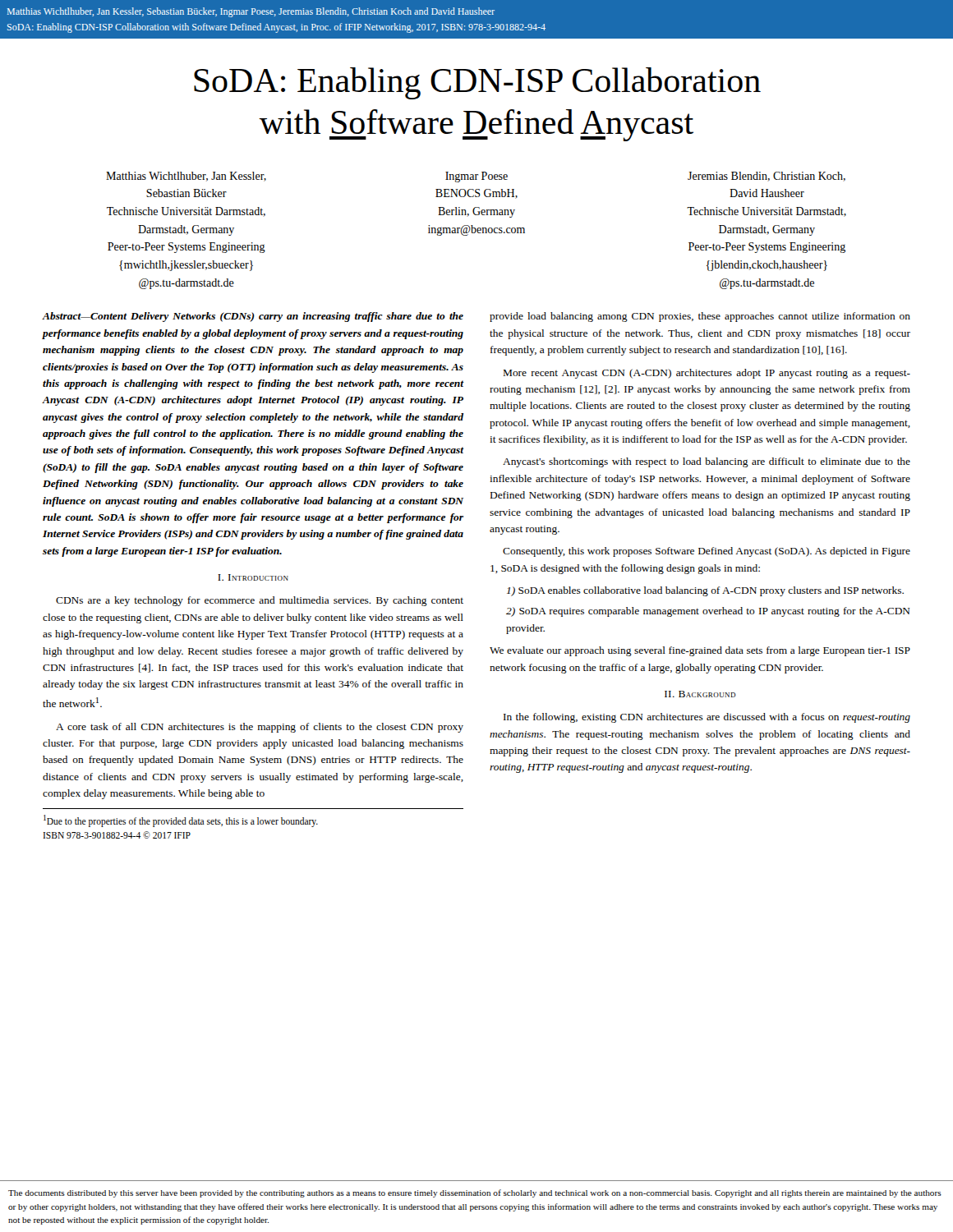The width and height of the screenshot is (953, 1232).
Task: Find the text starting "1) SoDA enables collaborative load balancing of"
Action: 705,590
